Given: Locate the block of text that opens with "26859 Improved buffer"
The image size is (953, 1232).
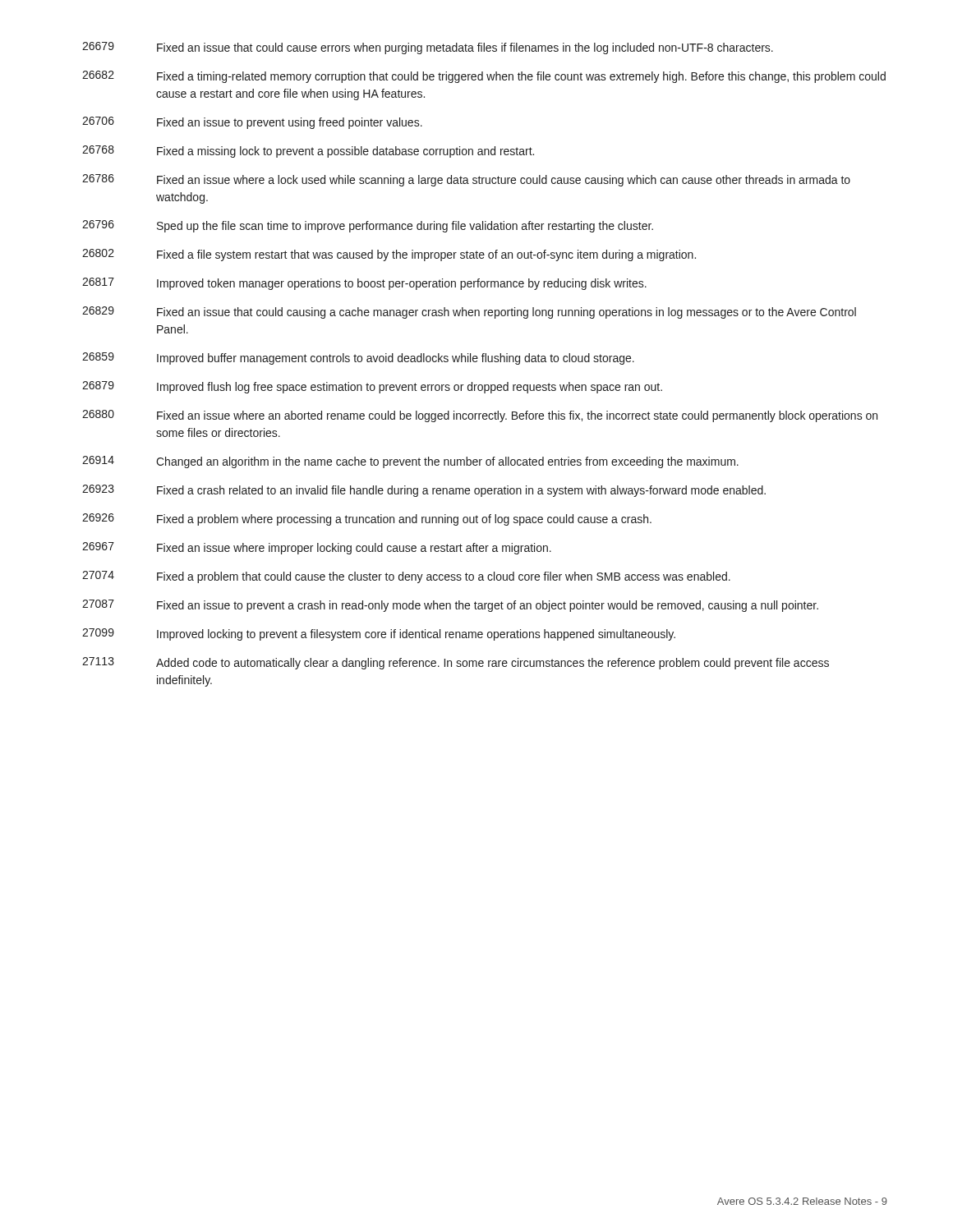Looking at the screenshot, I should pyautogui.click(x=485, y=359).
